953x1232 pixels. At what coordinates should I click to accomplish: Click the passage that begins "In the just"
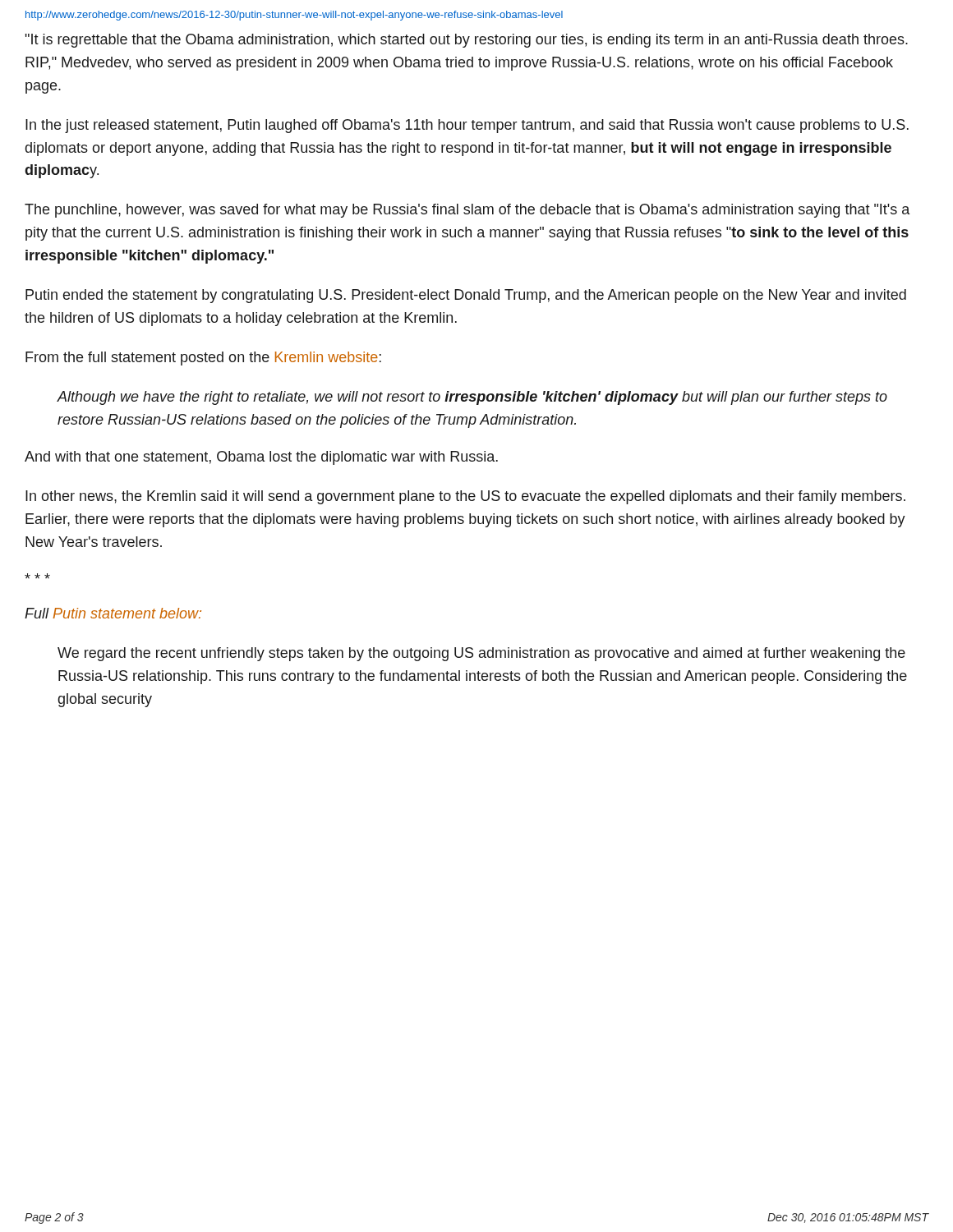coord(467,147)
